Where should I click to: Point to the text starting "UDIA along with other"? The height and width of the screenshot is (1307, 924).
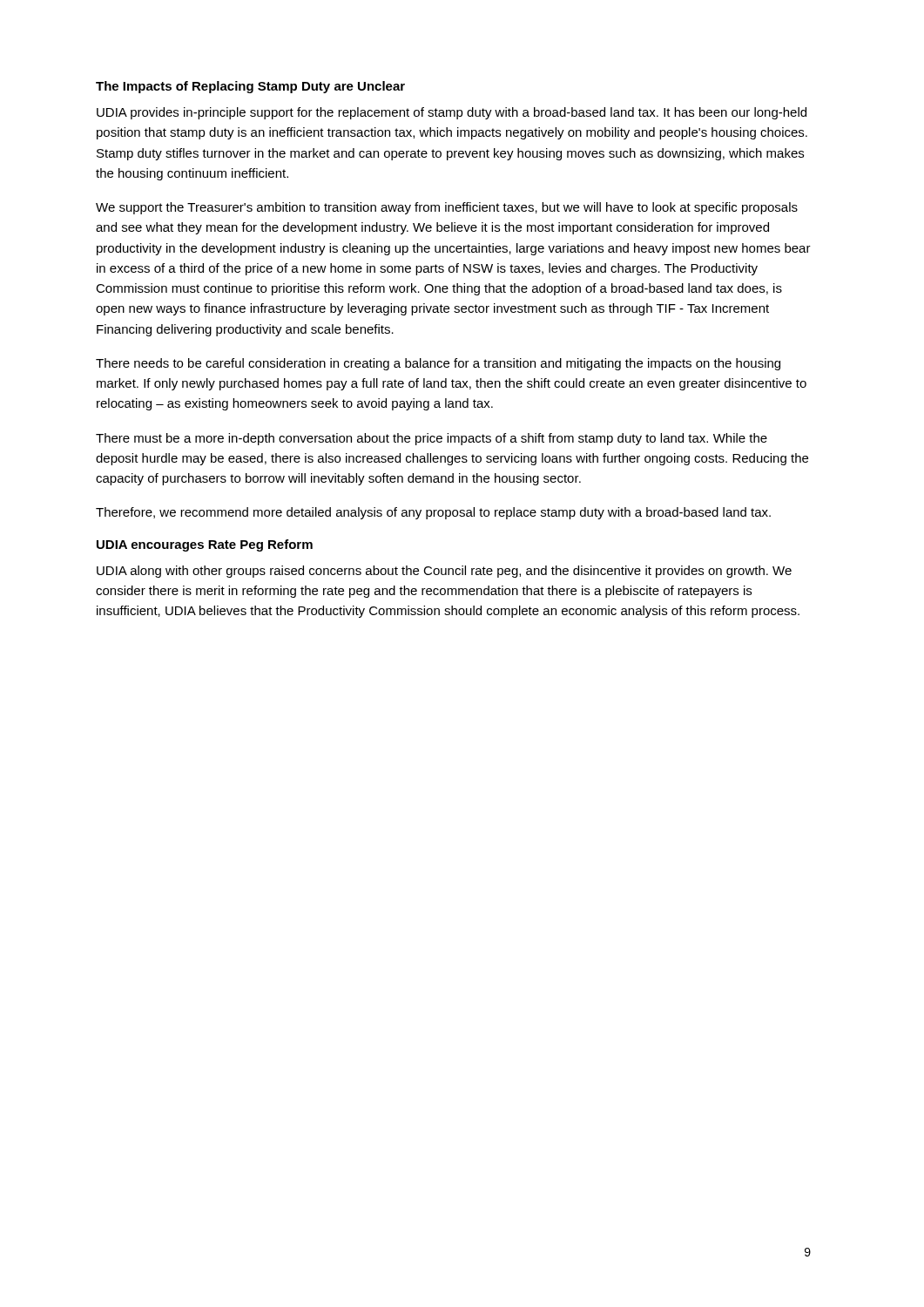(448, 590)
